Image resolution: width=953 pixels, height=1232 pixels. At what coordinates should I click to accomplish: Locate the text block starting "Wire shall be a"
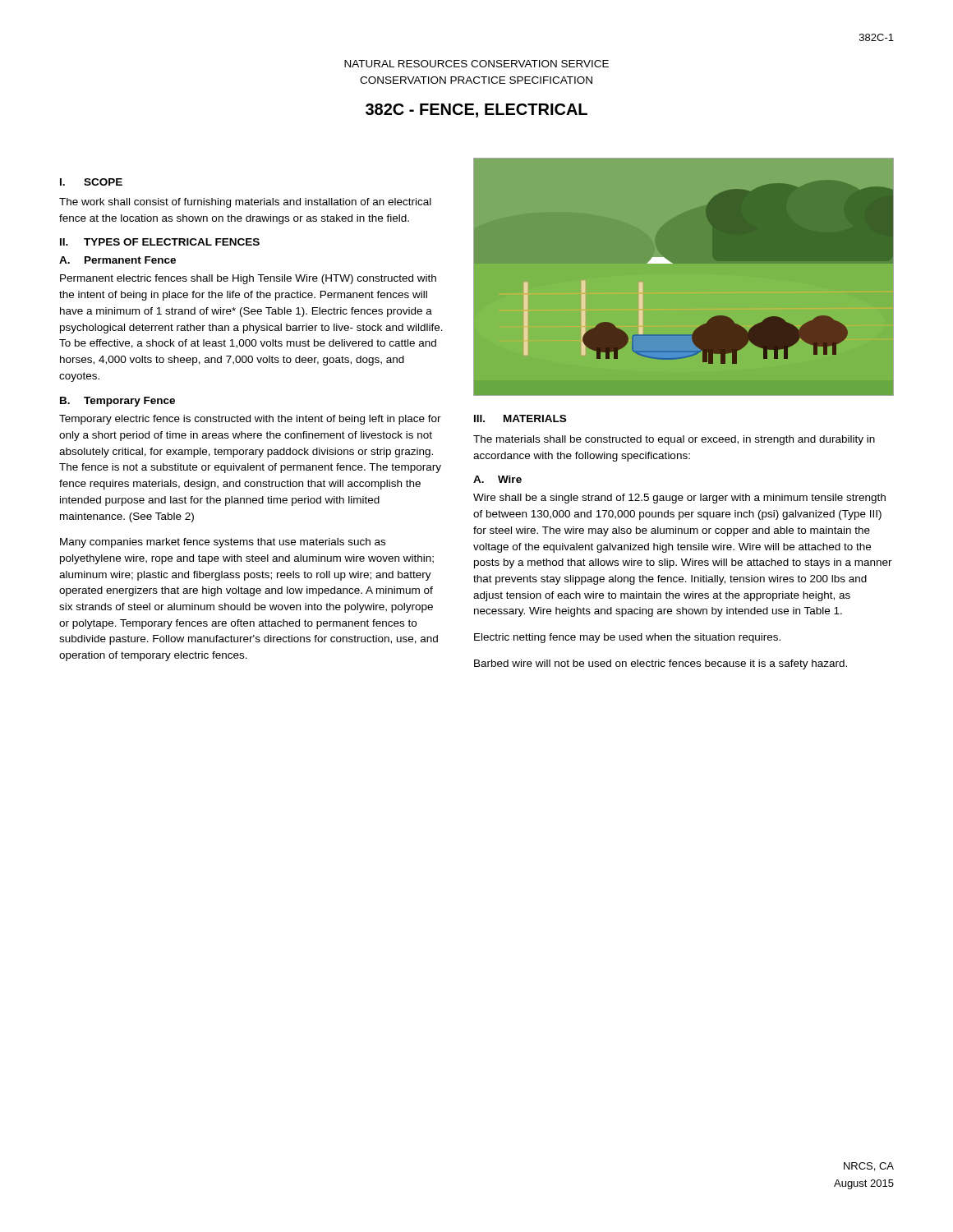tap(683, 554)
